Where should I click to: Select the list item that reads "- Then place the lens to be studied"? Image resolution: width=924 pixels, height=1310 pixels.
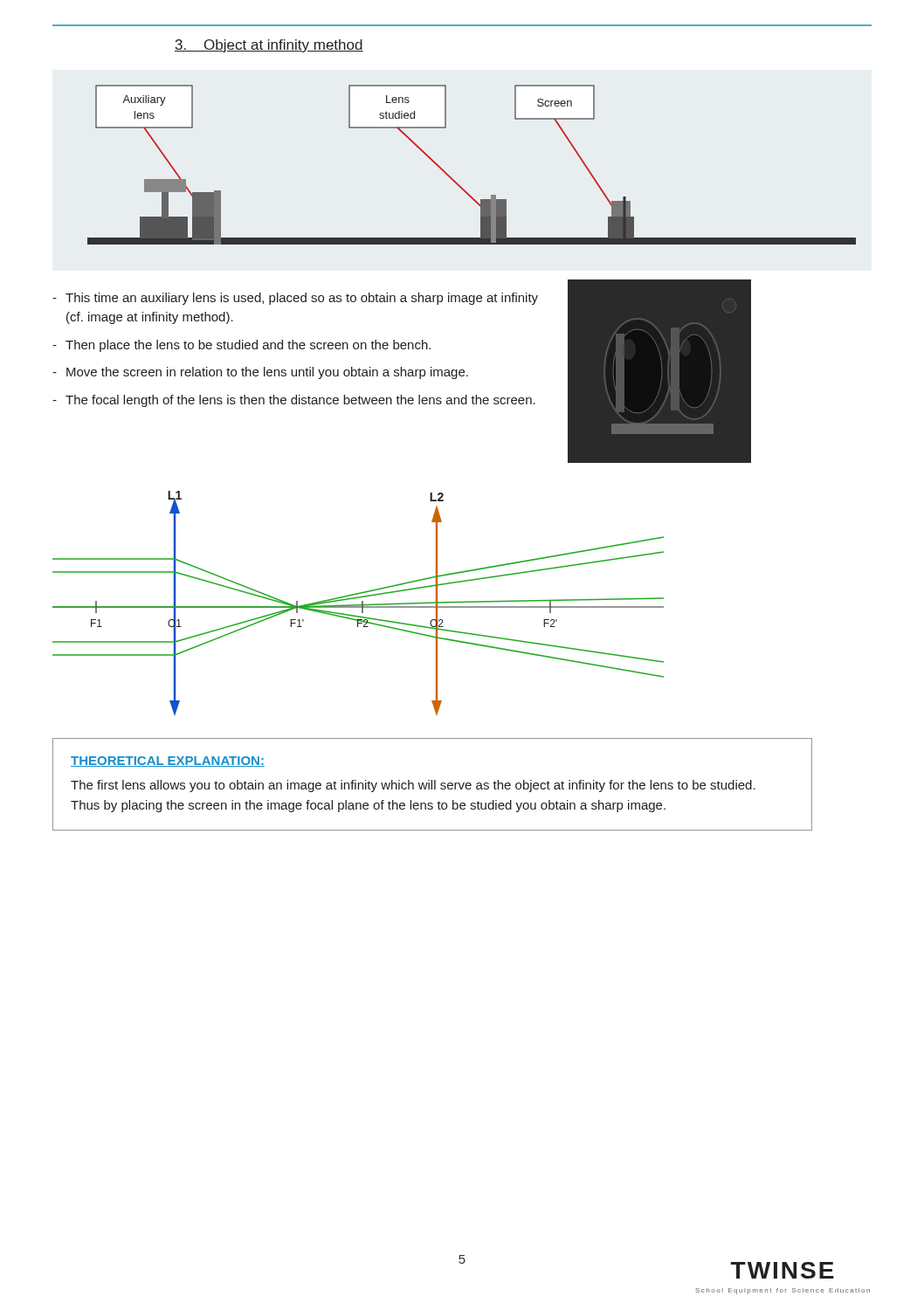pos(242,344)
